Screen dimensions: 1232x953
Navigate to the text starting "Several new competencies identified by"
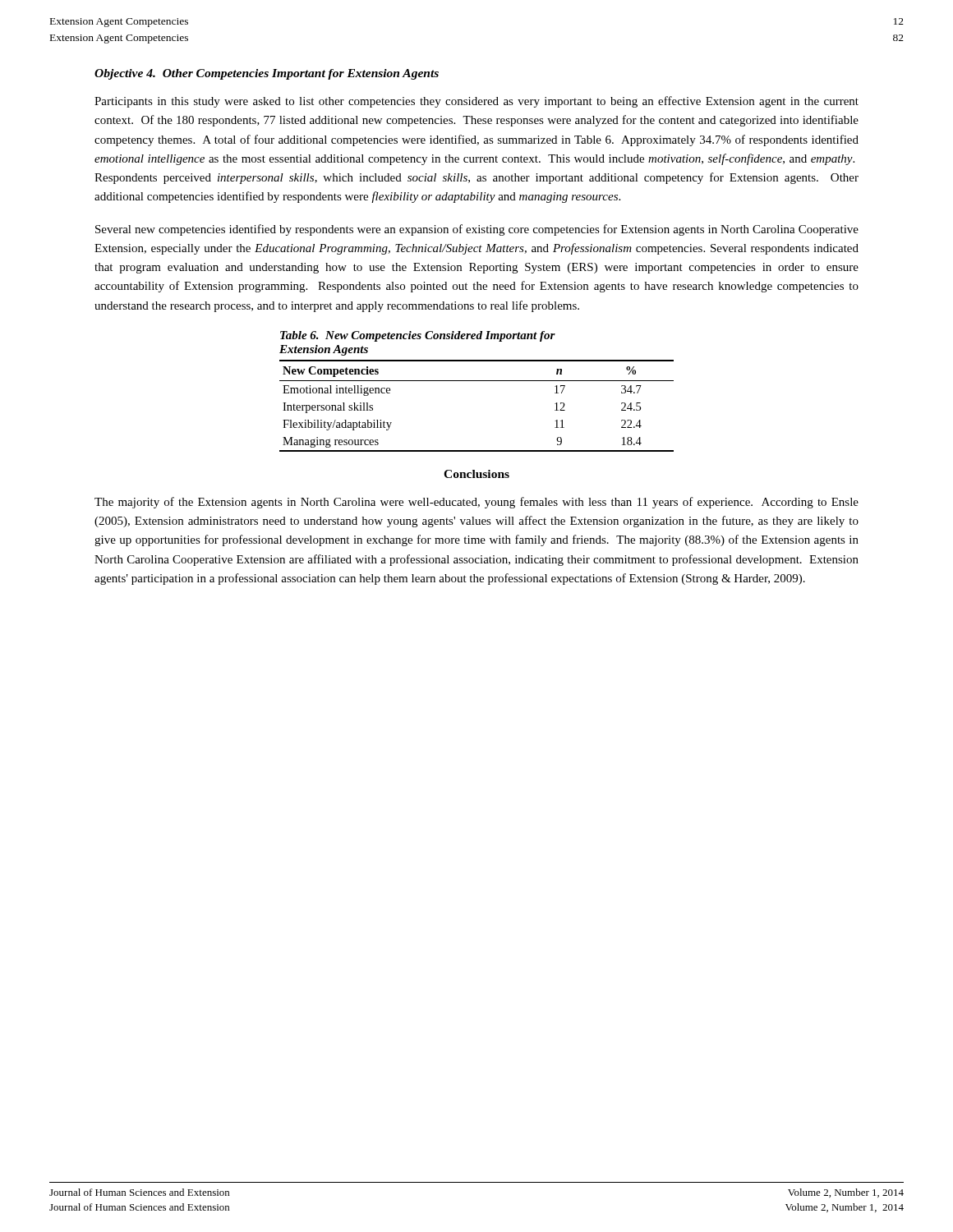pos(476,267)
